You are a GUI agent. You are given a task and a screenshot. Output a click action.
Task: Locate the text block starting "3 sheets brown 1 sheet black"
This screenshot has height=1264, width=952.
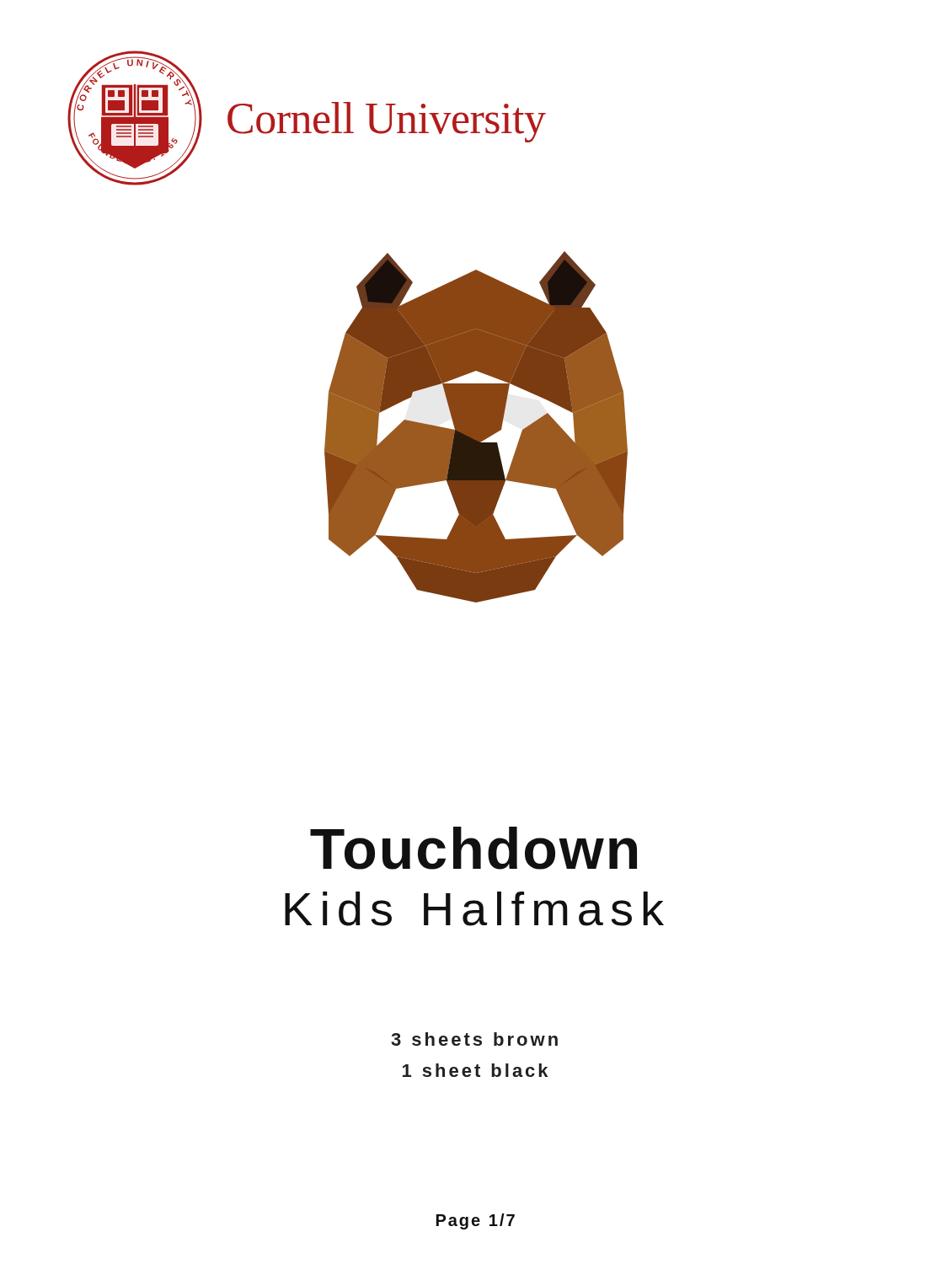coord(476,1055)
